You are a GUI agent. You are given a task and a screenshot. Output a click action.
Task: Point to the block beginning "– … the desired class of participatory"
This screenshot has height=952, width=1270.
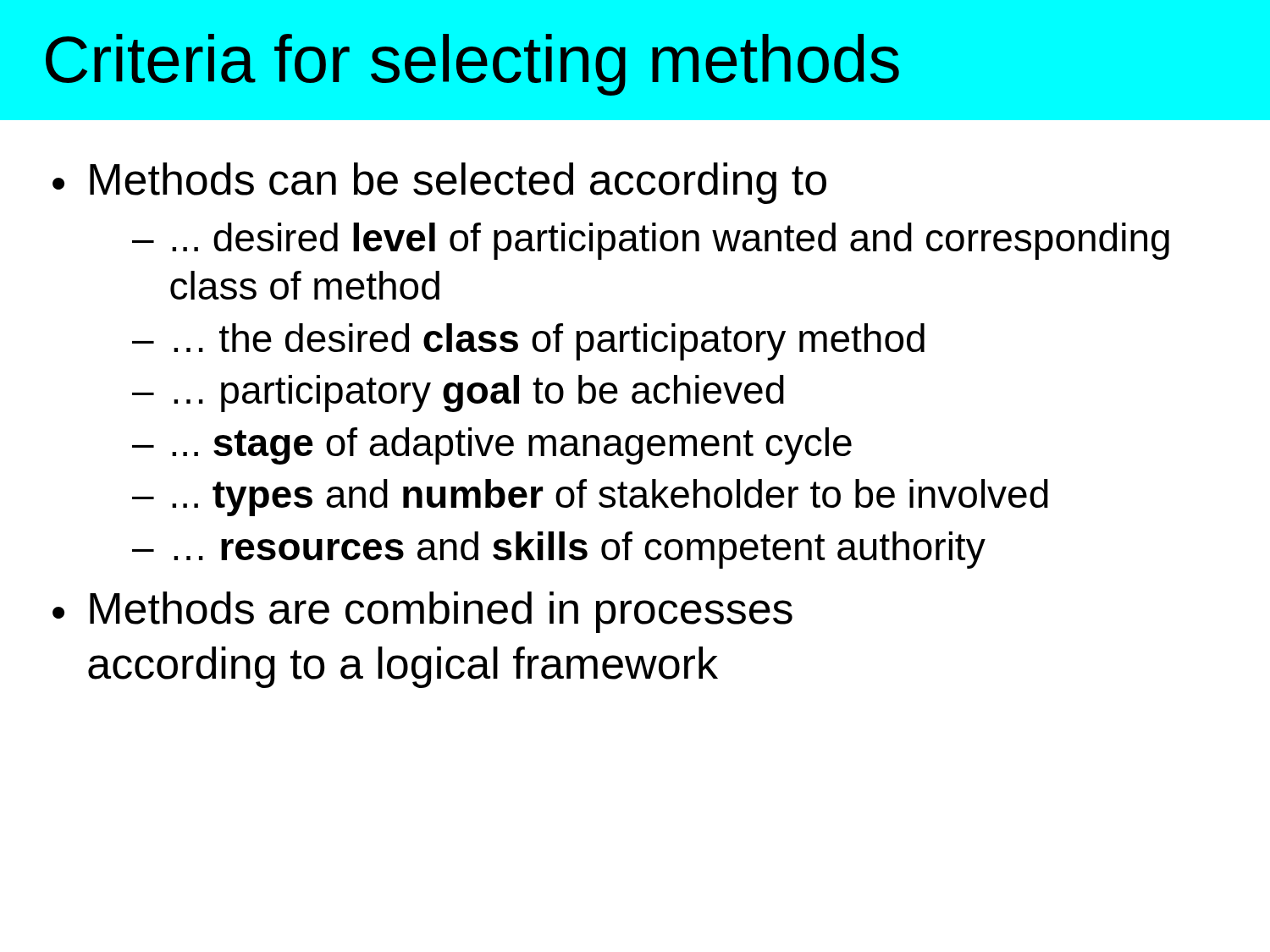click(x=529, y=339)
